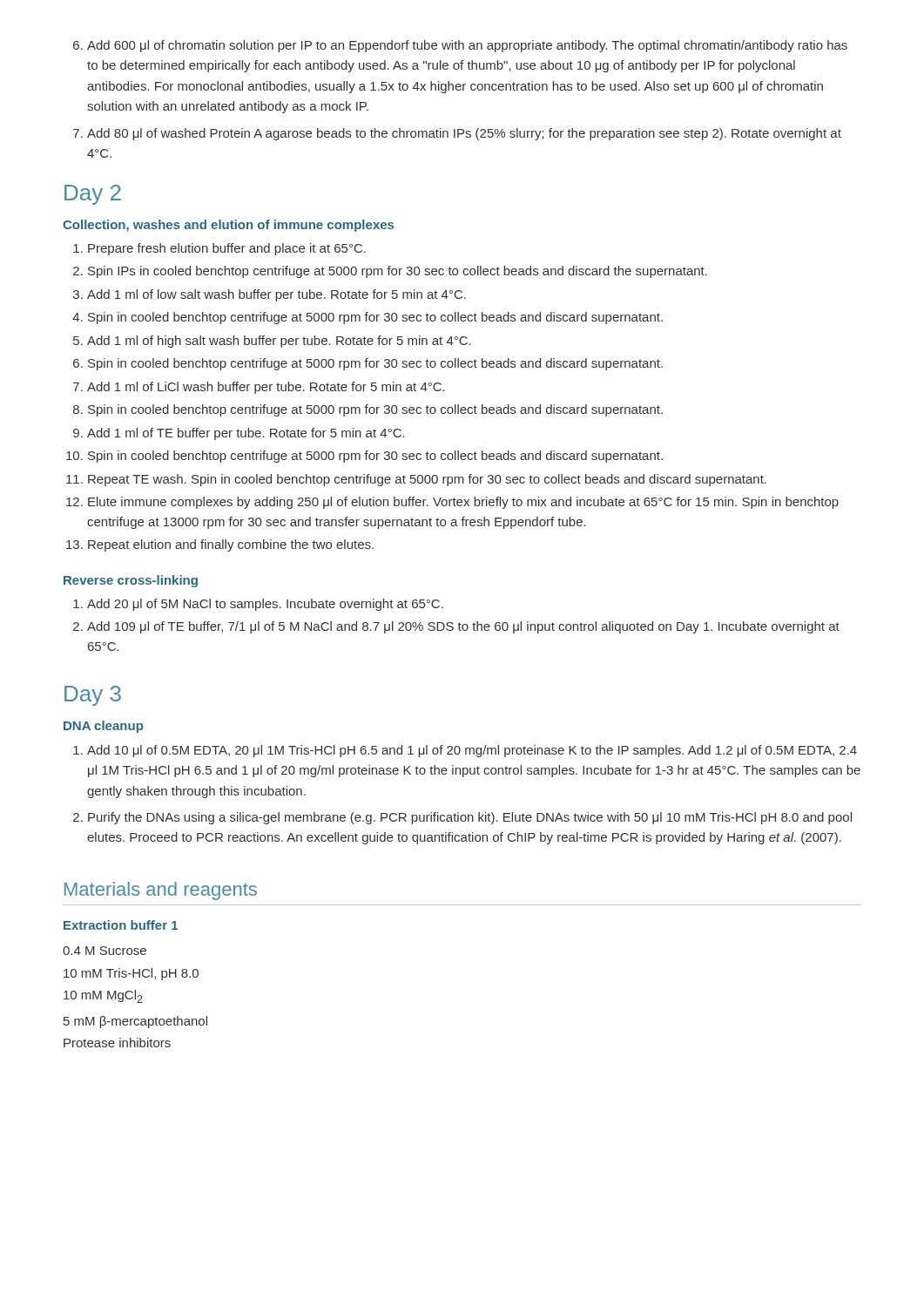The image size is (924, 1307).
Task: Locate the passage starting "Reverse cross-linking"
Action: coord(131,579)
